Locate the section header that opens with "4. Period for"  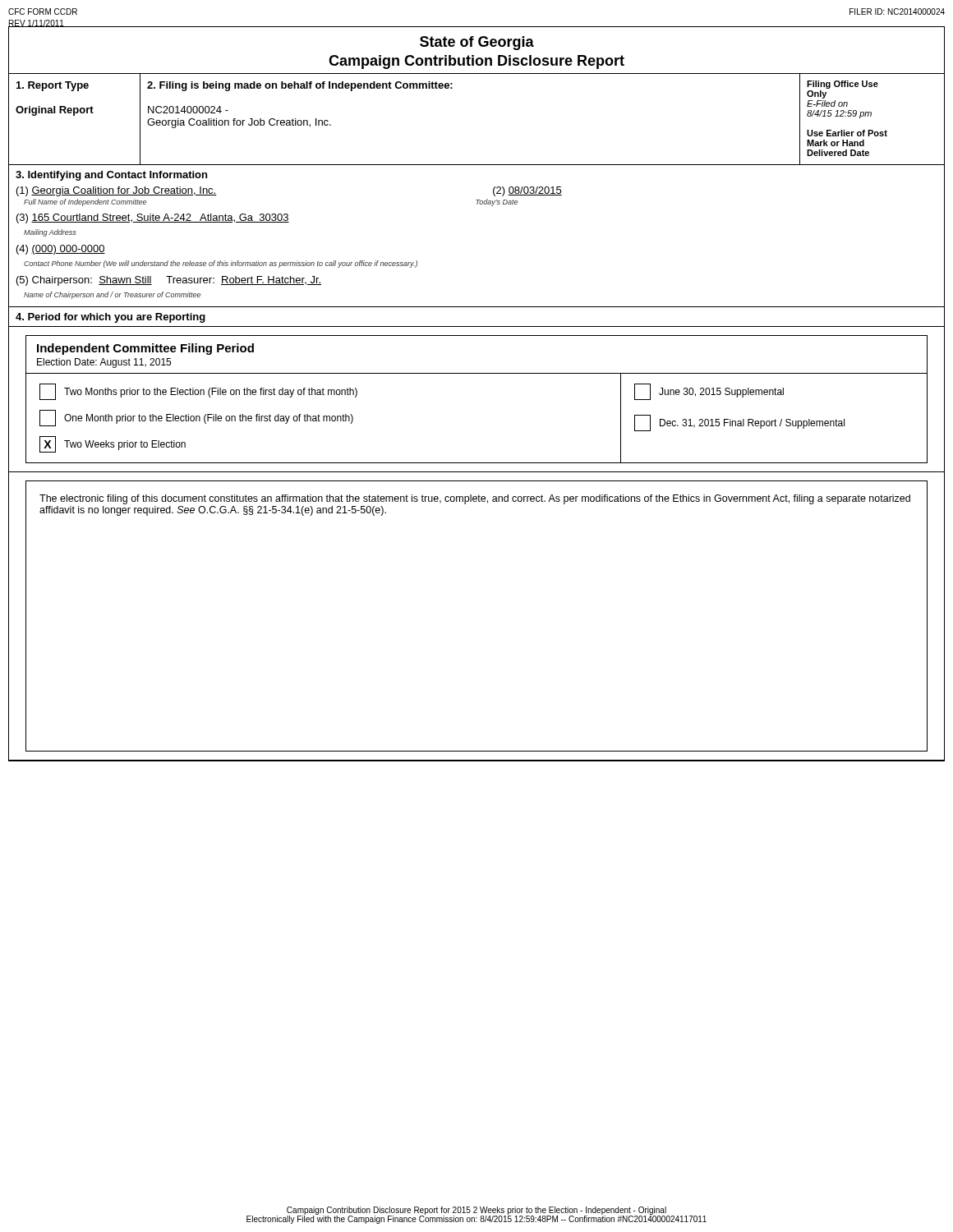111,317
